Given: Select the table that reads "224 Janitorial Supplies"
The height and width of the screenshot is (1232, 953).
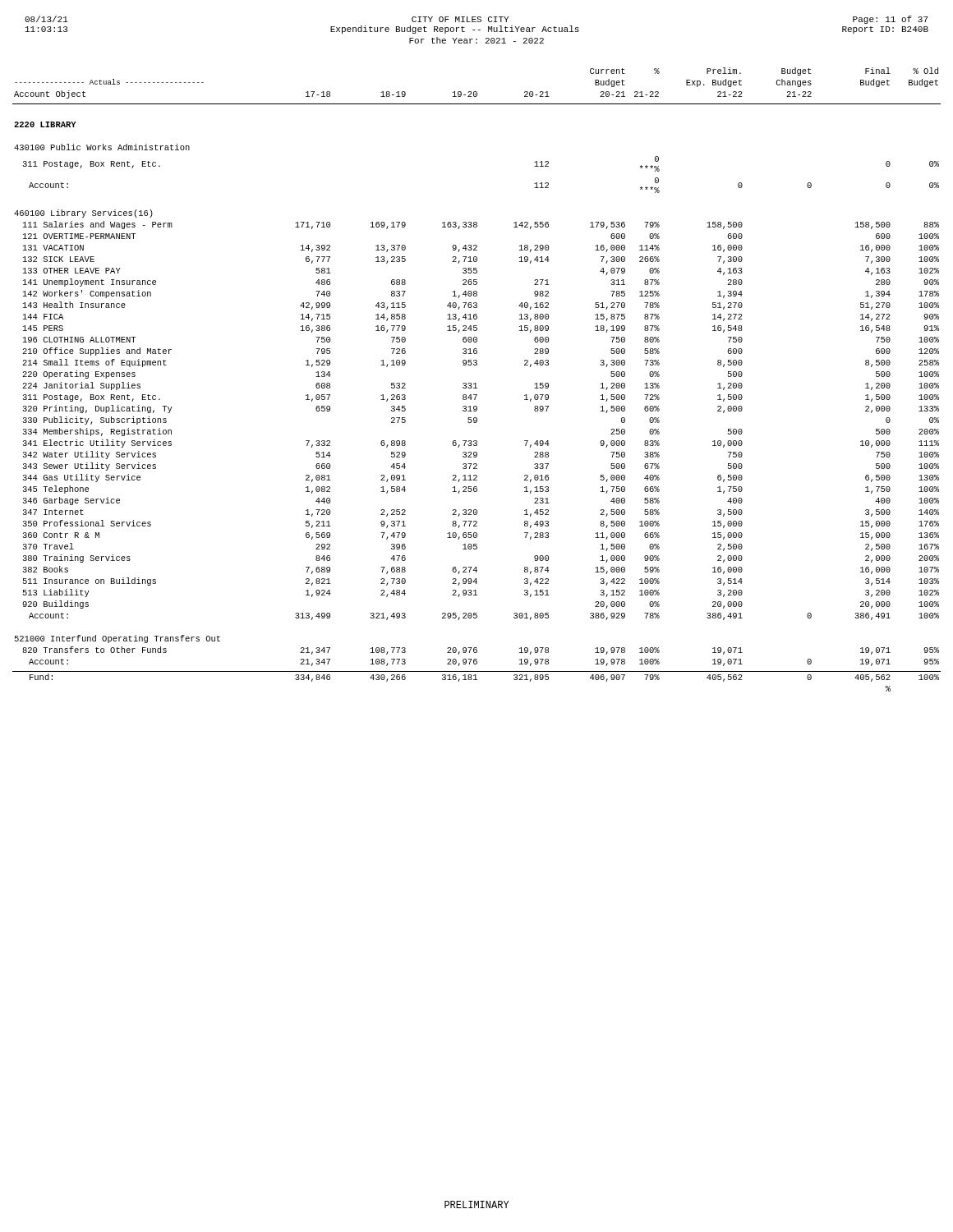Looking at the screenshot, I should point(476,380).
